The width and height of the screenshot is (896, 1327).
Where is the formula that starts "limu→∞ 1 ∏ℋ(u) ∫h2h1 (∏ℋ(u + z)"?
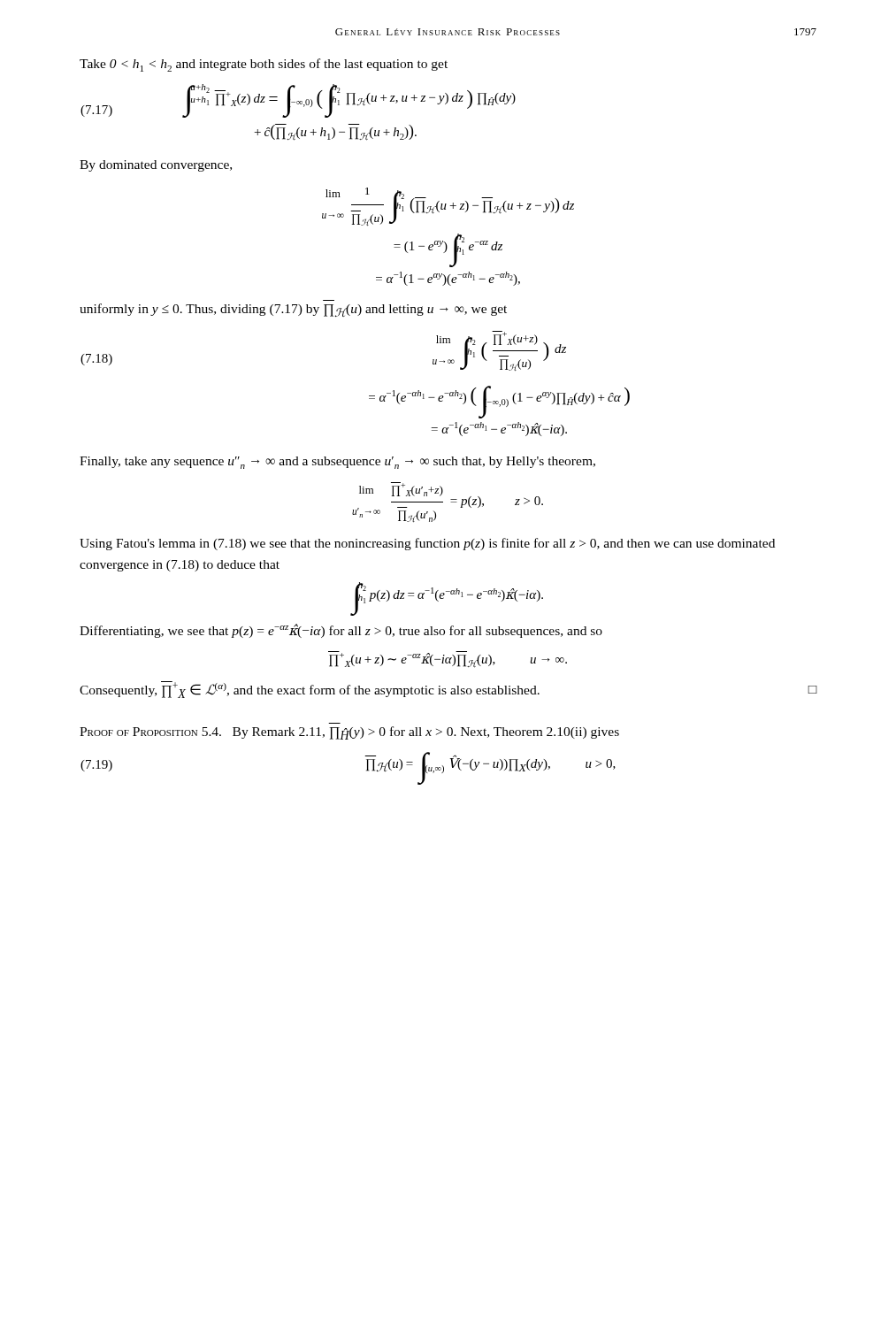point(448,235)
